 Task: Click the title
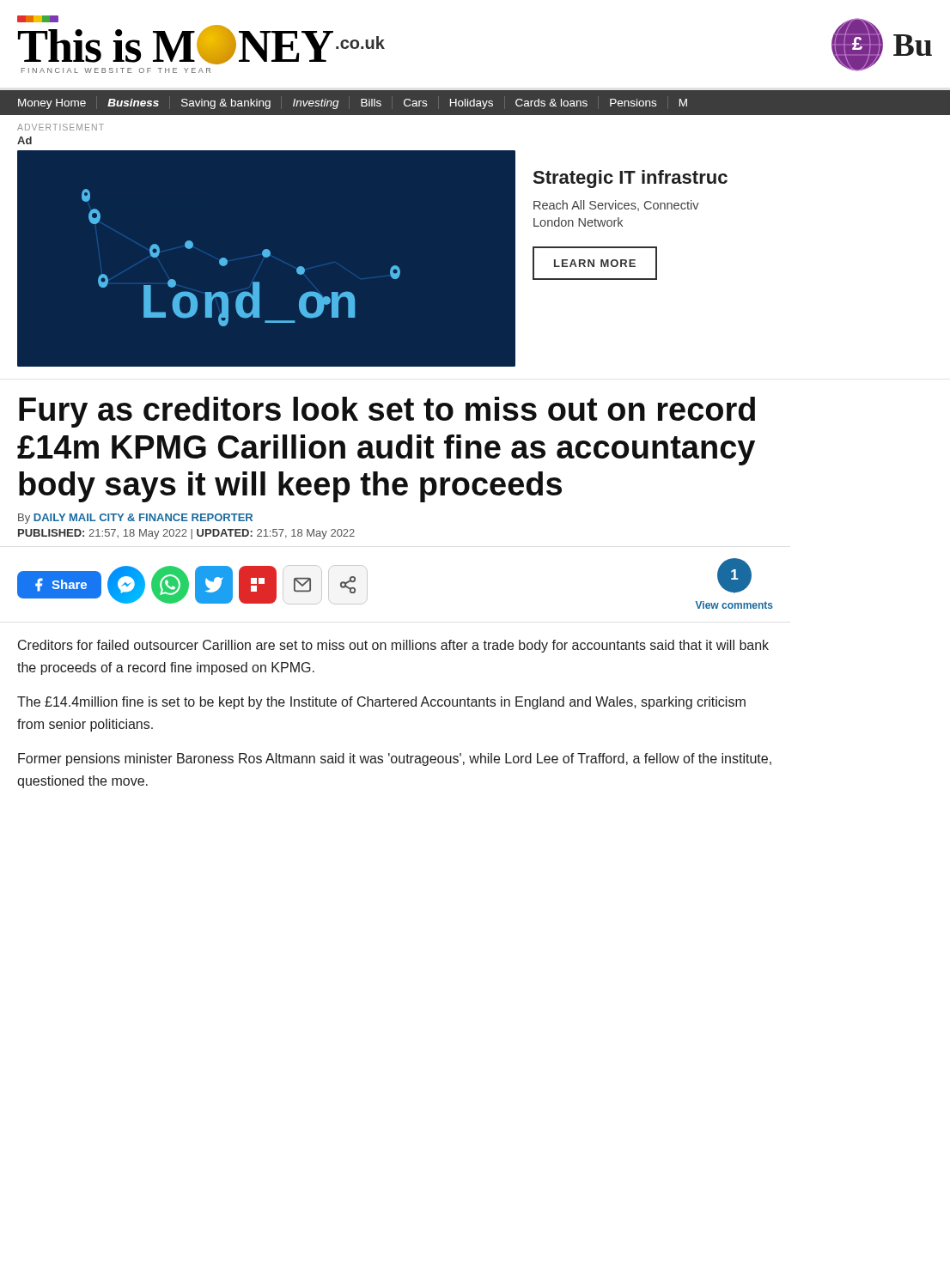[x=395, y=448]
